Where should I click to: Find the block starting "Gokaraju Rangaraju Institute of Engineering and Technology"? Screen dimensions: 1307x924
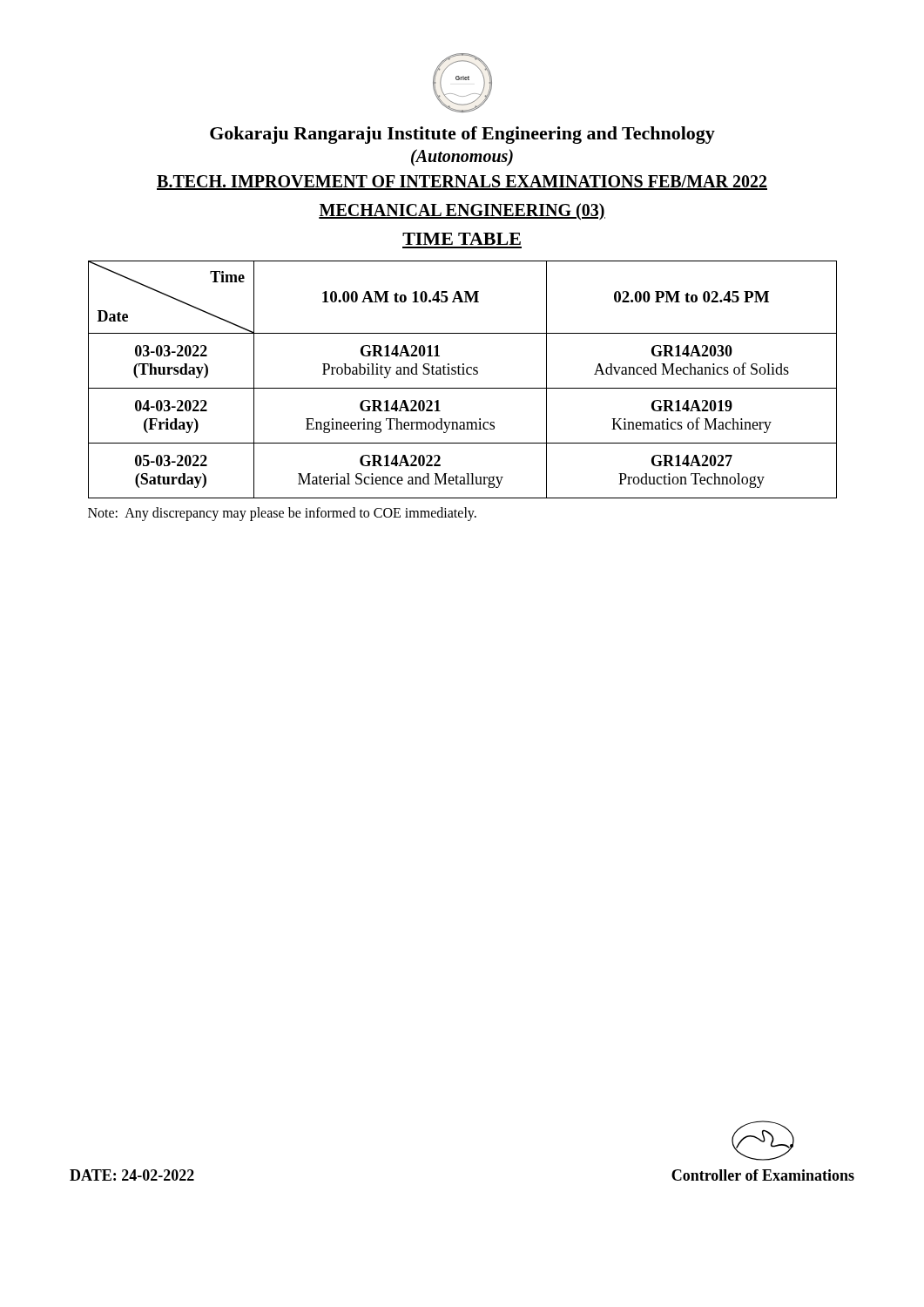462,133
